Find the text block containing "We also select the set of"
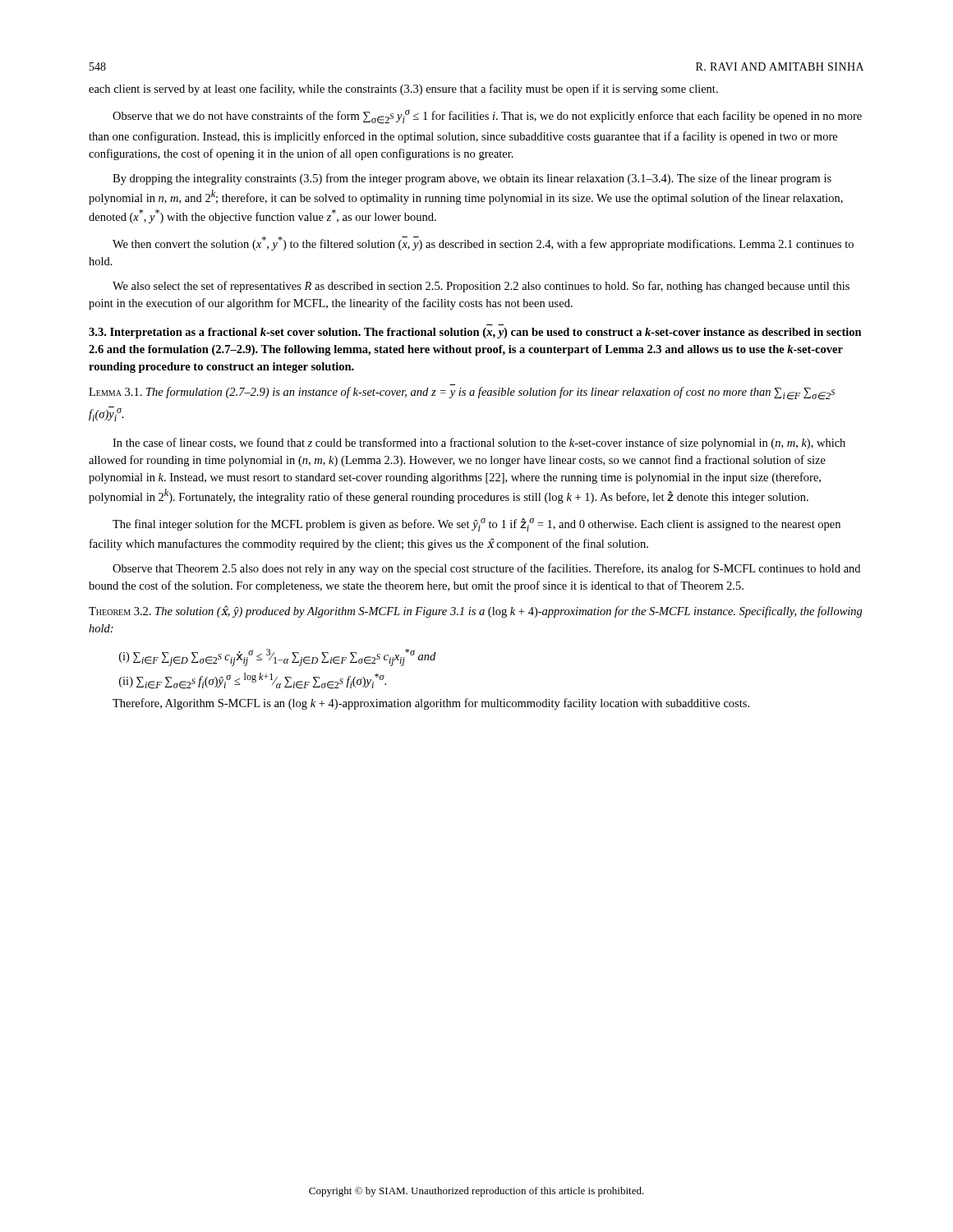Image resolution: width=953 pixels, height=1232 pixels. pyautogui.click(x=476, y=295)
